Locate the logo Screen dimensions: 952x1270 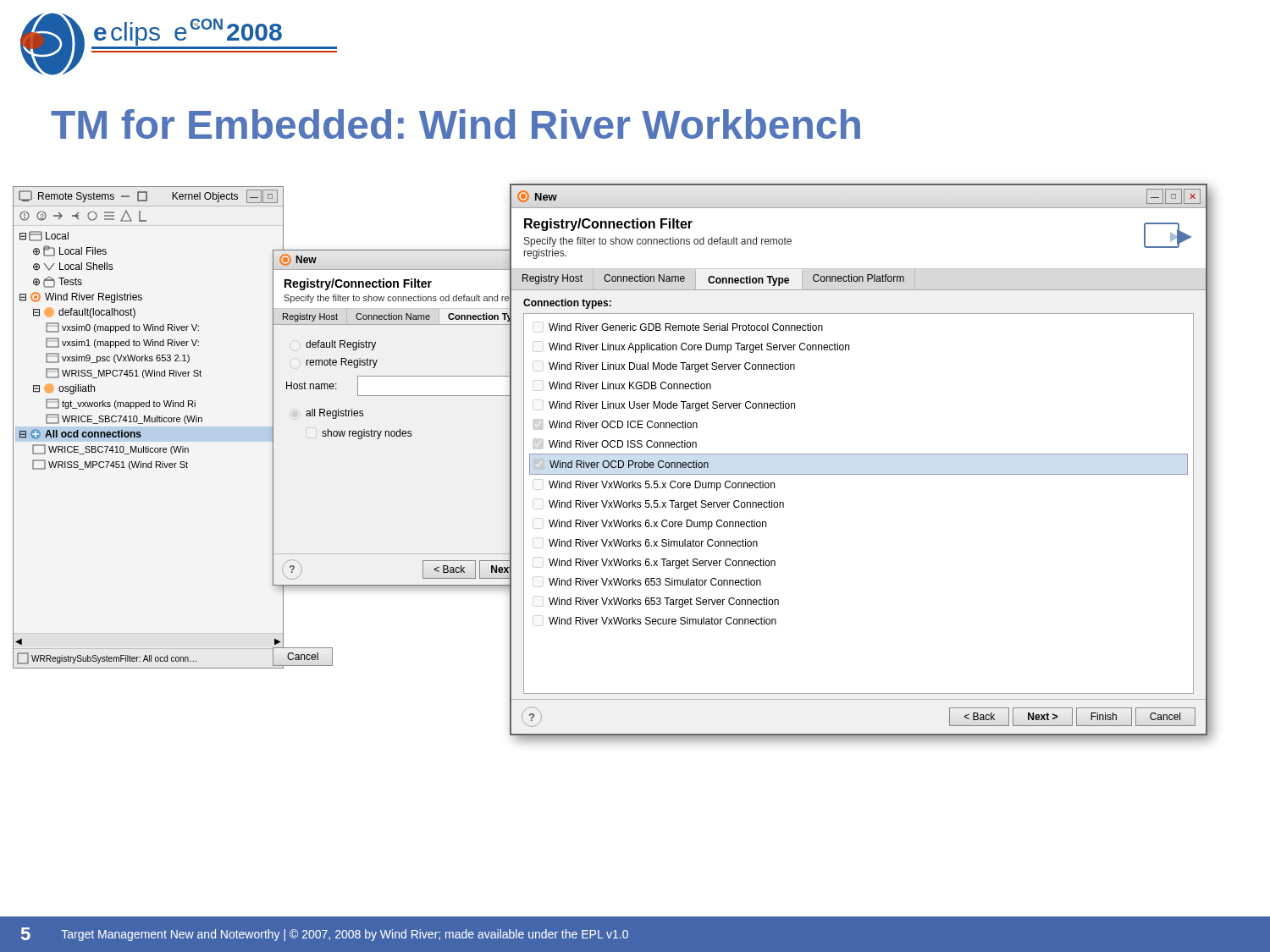coord(178,44)
